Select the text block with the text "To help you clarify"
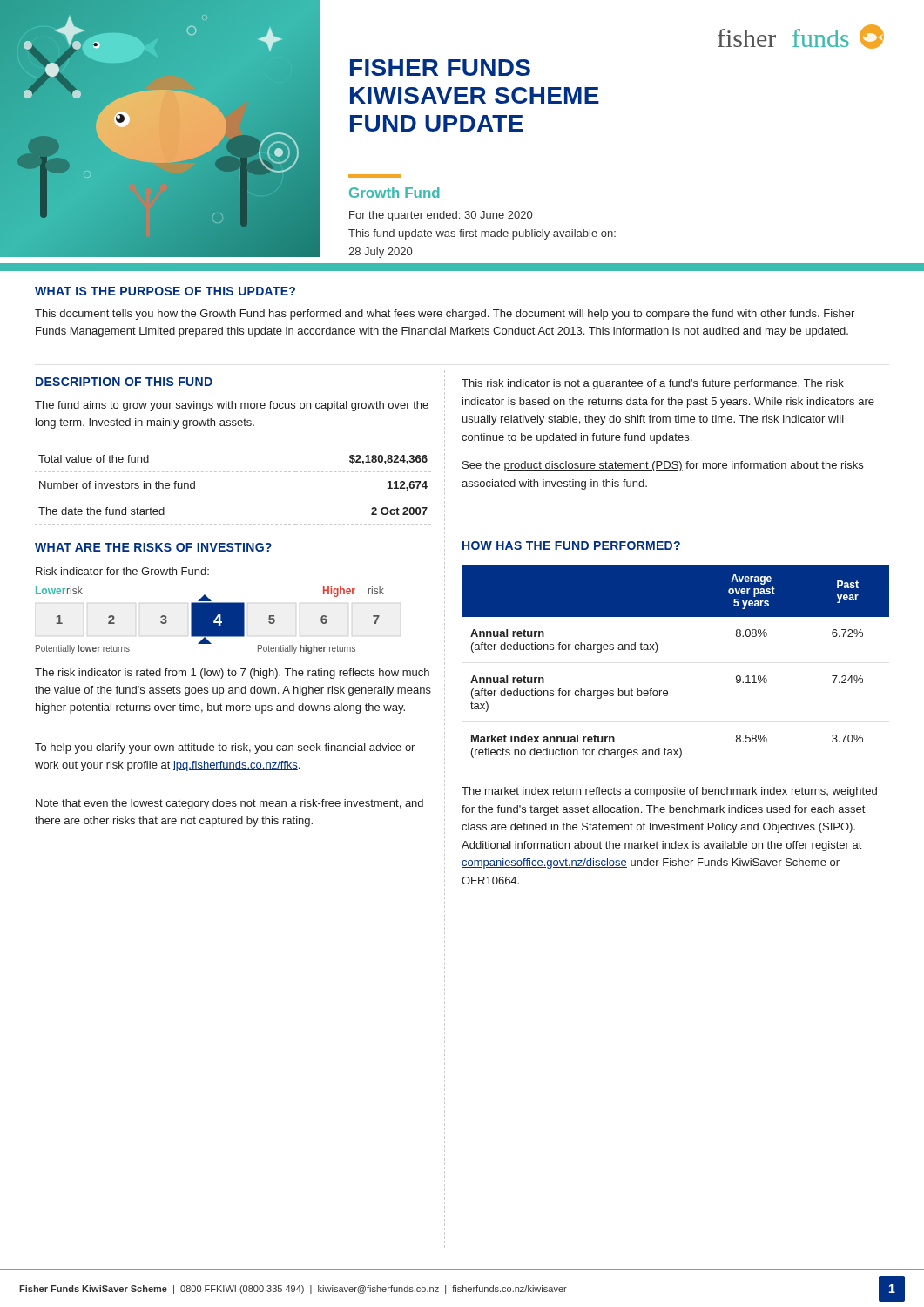 click(x=233, y=756)
